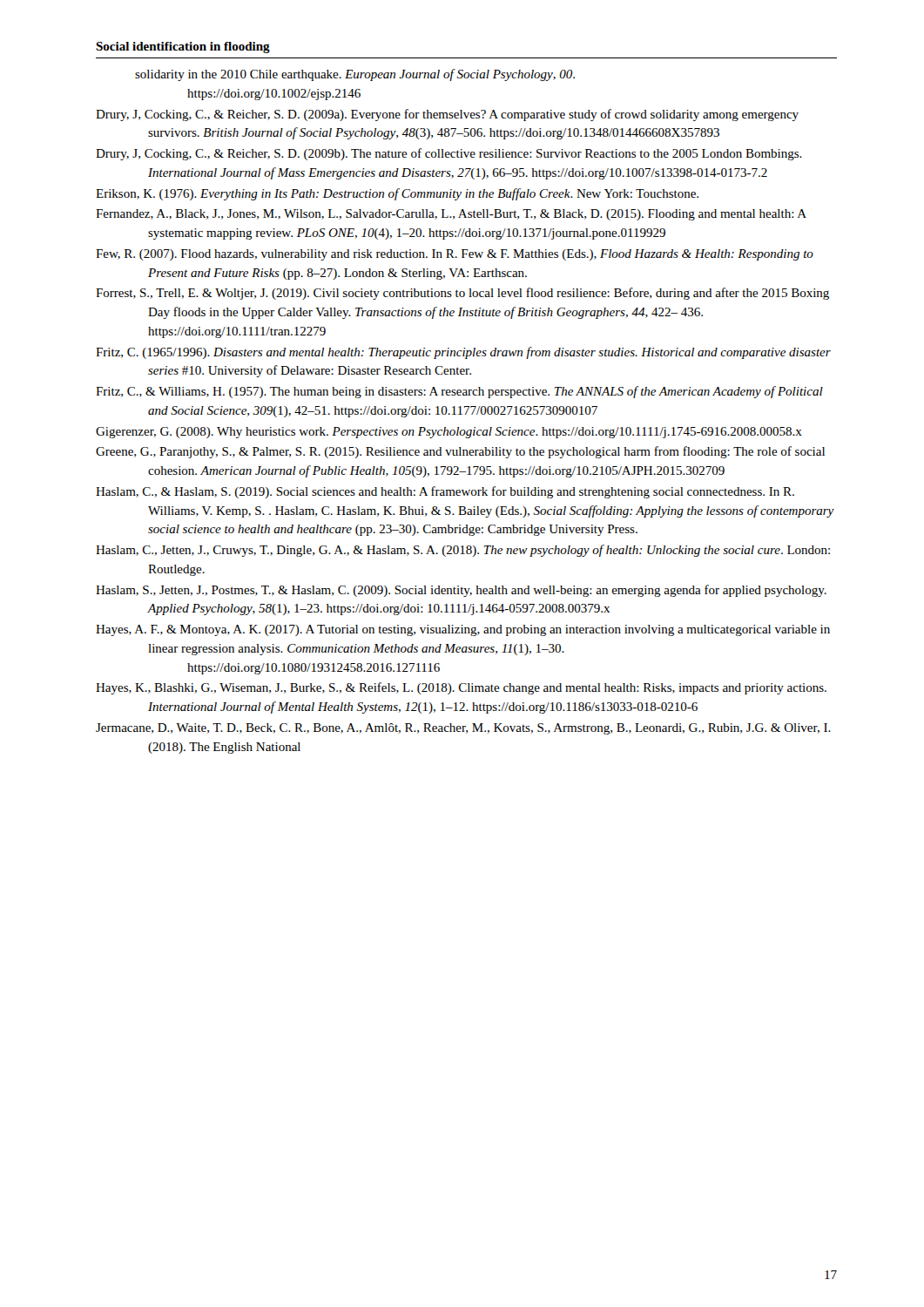The height and width of the screenshot is (1307, 924).
Task: Point to the block beginning "Erikson, K. (1976). Everything in Its"
Action: click(x=398, y=193)
